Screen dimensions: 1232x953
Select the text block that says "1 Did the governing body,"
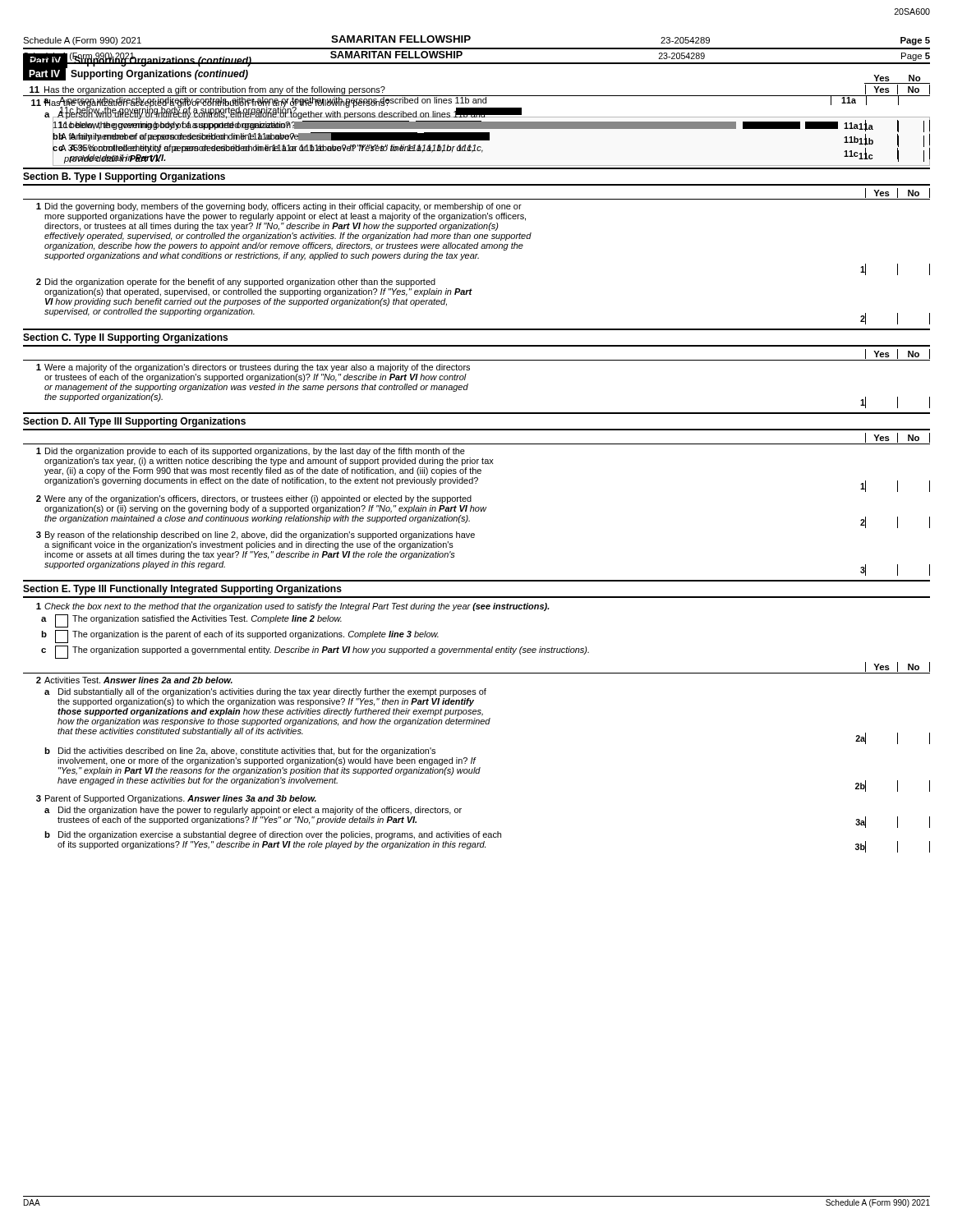pyautogui.click(x=476, y=238)
